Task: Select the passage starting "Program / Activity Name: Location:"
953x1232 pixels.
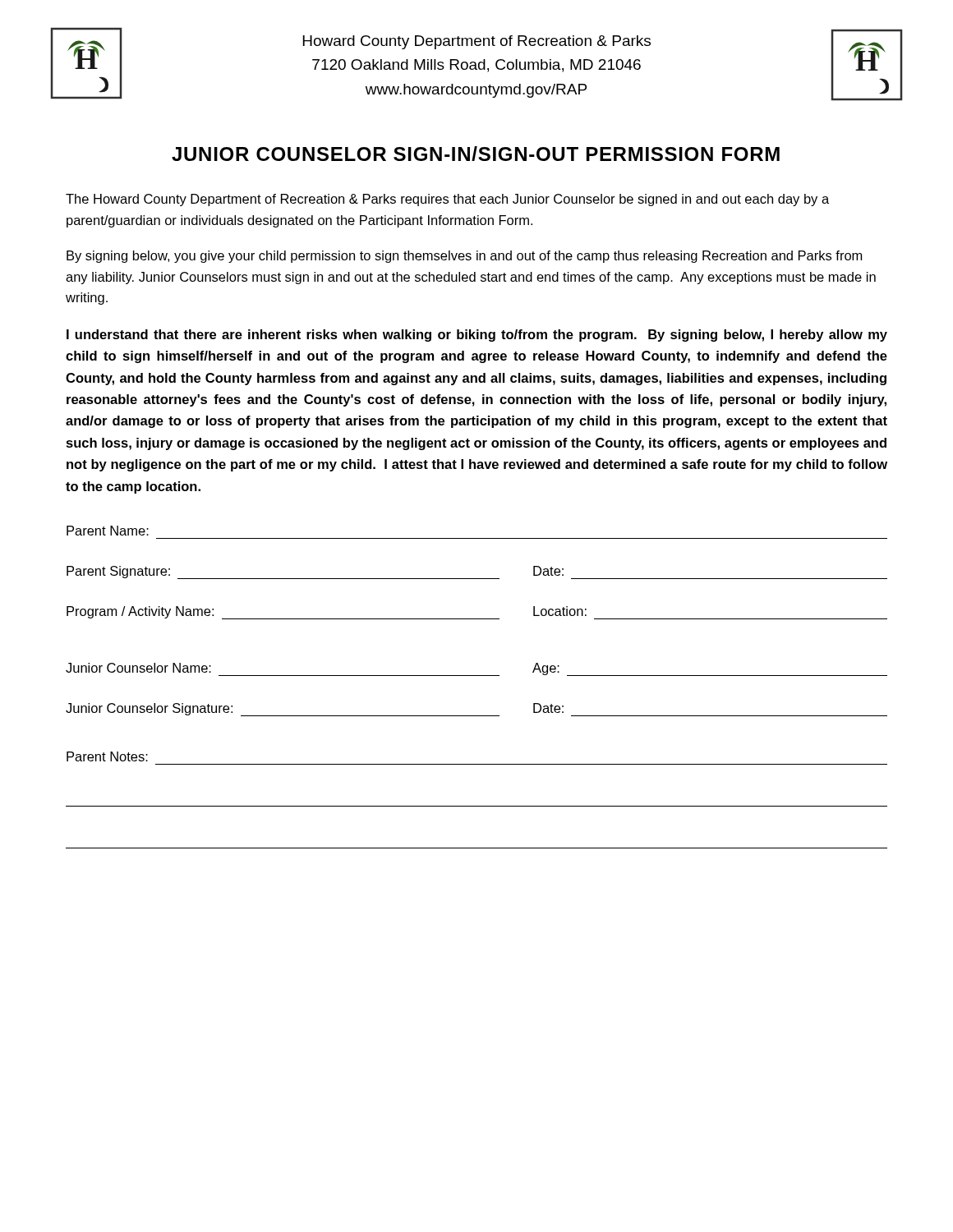Action: 476,611
